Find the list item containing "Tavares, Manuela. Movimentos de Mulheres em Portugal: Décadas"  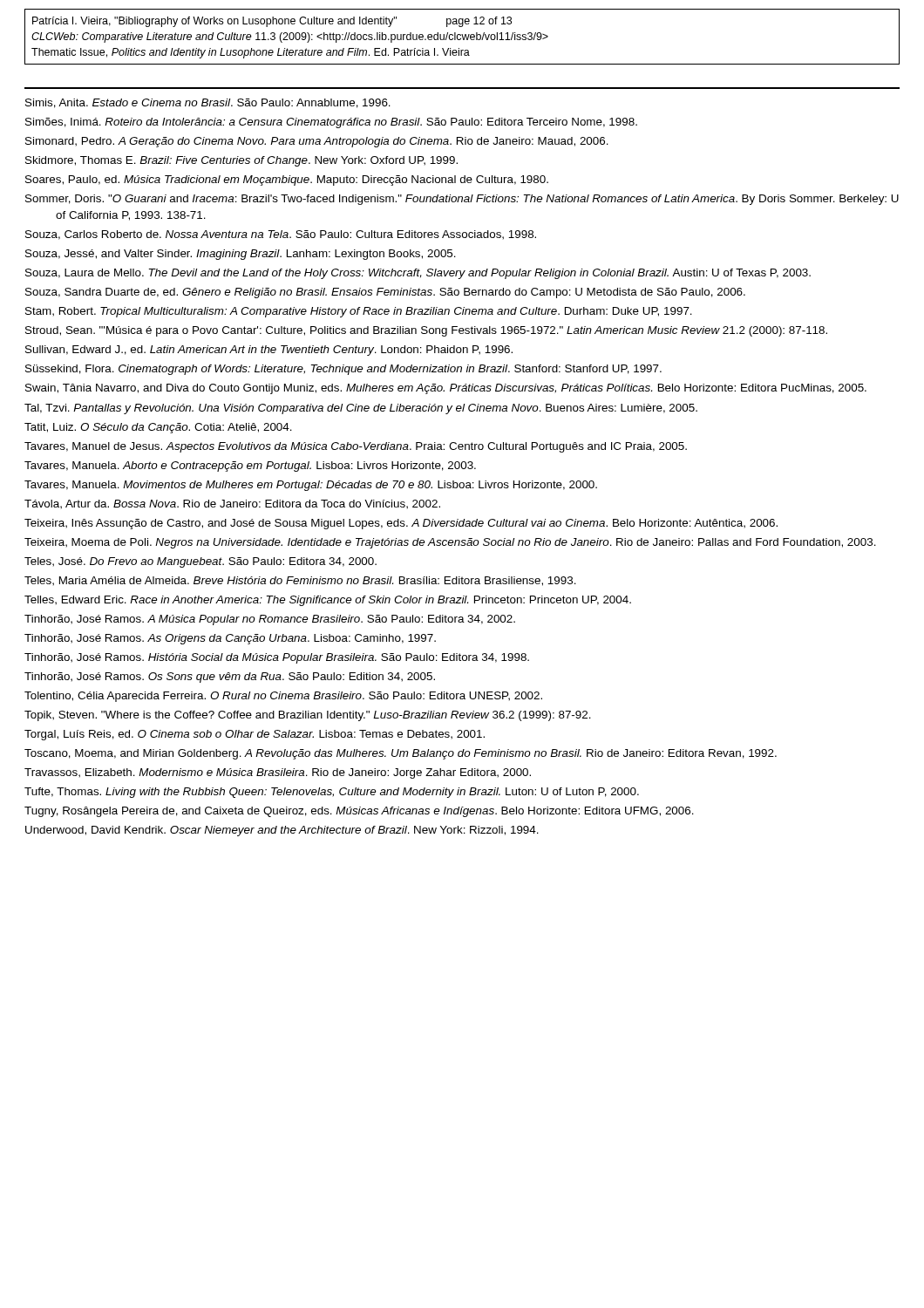coord(311,484)
